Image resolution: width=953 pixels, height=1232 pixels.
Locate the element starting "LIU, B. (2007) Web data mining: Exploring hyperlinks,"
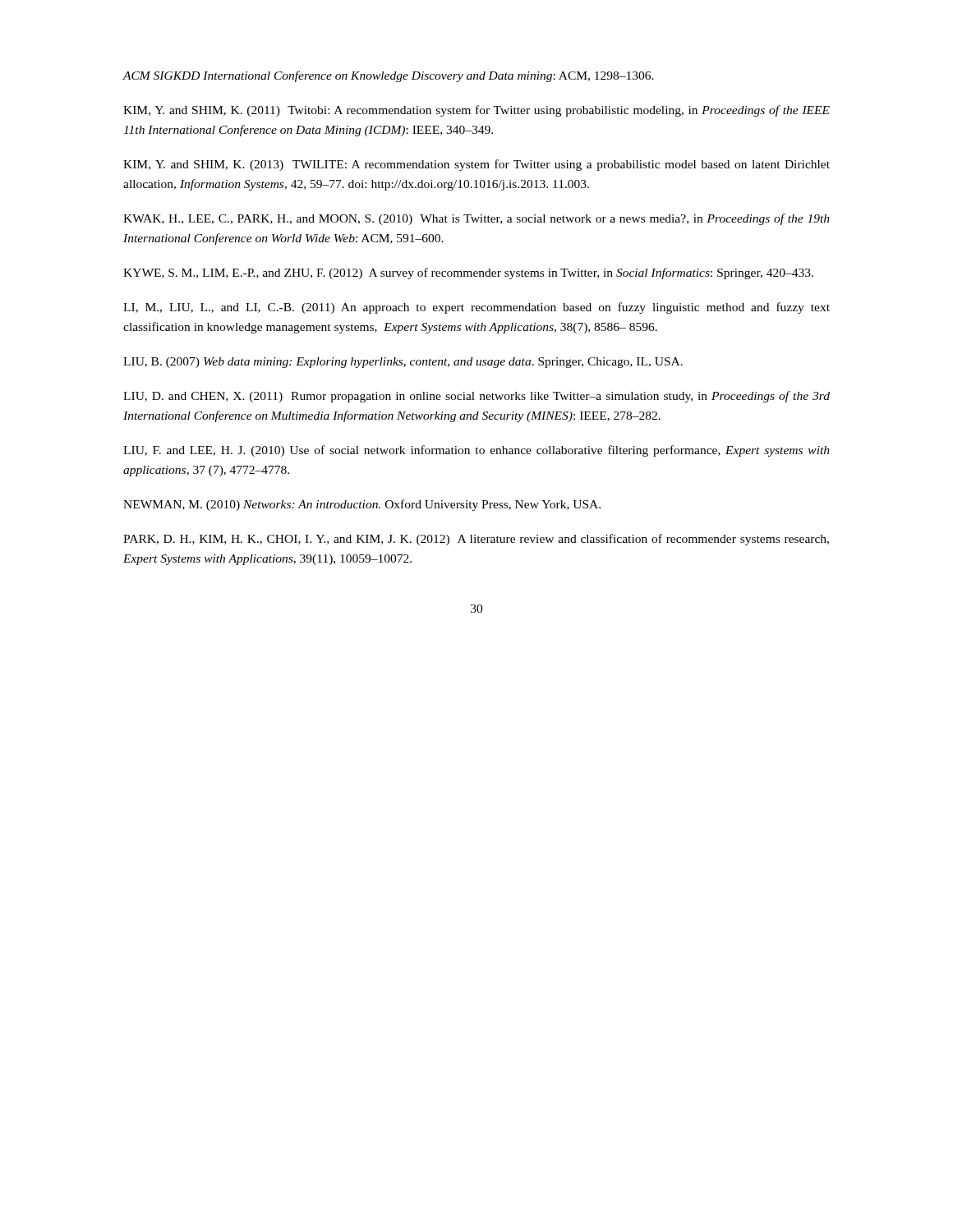click(x=403, y=361)
